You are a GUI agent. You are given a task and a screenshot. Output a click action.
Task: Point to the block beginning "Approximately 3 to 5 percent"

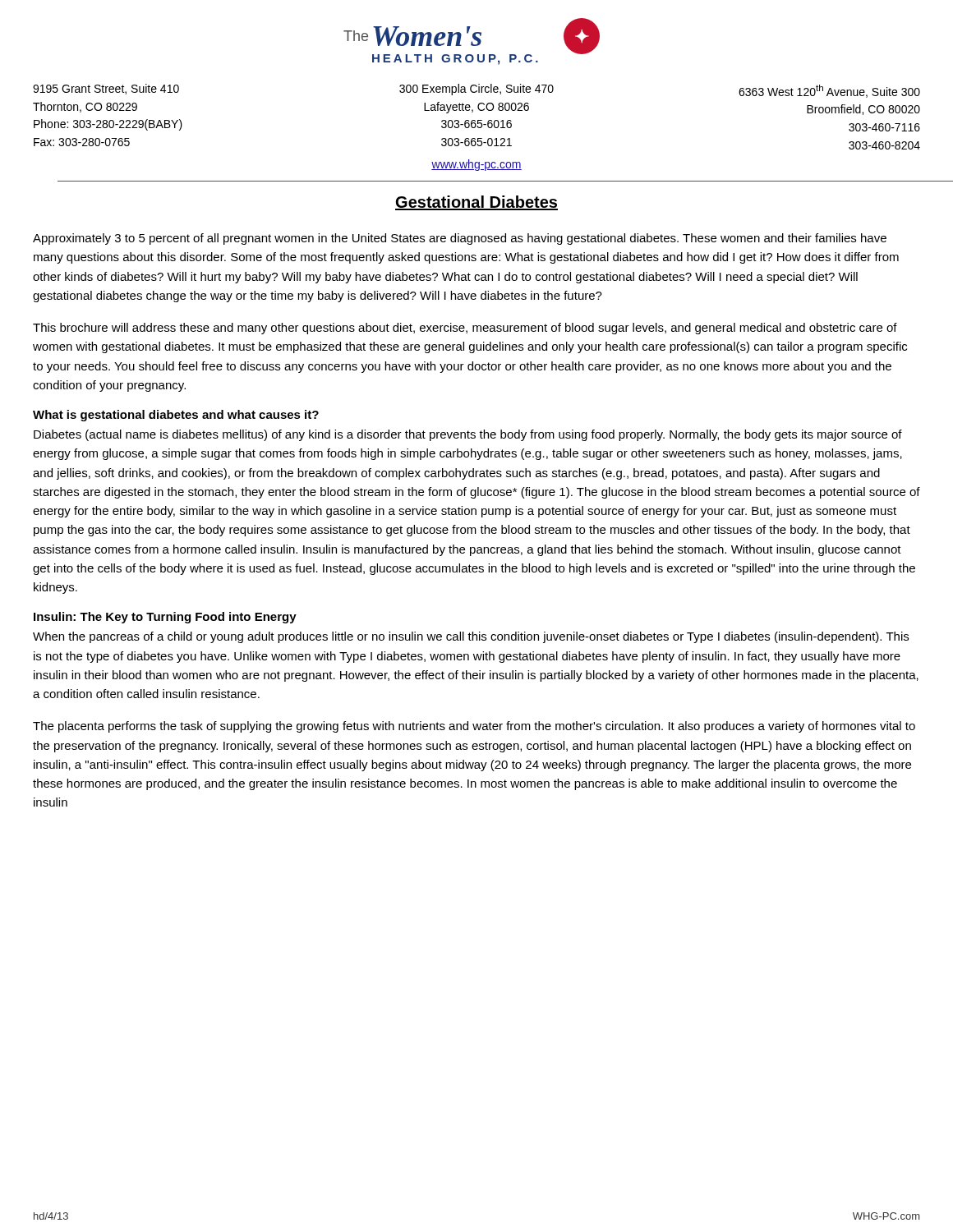[466, 266]
